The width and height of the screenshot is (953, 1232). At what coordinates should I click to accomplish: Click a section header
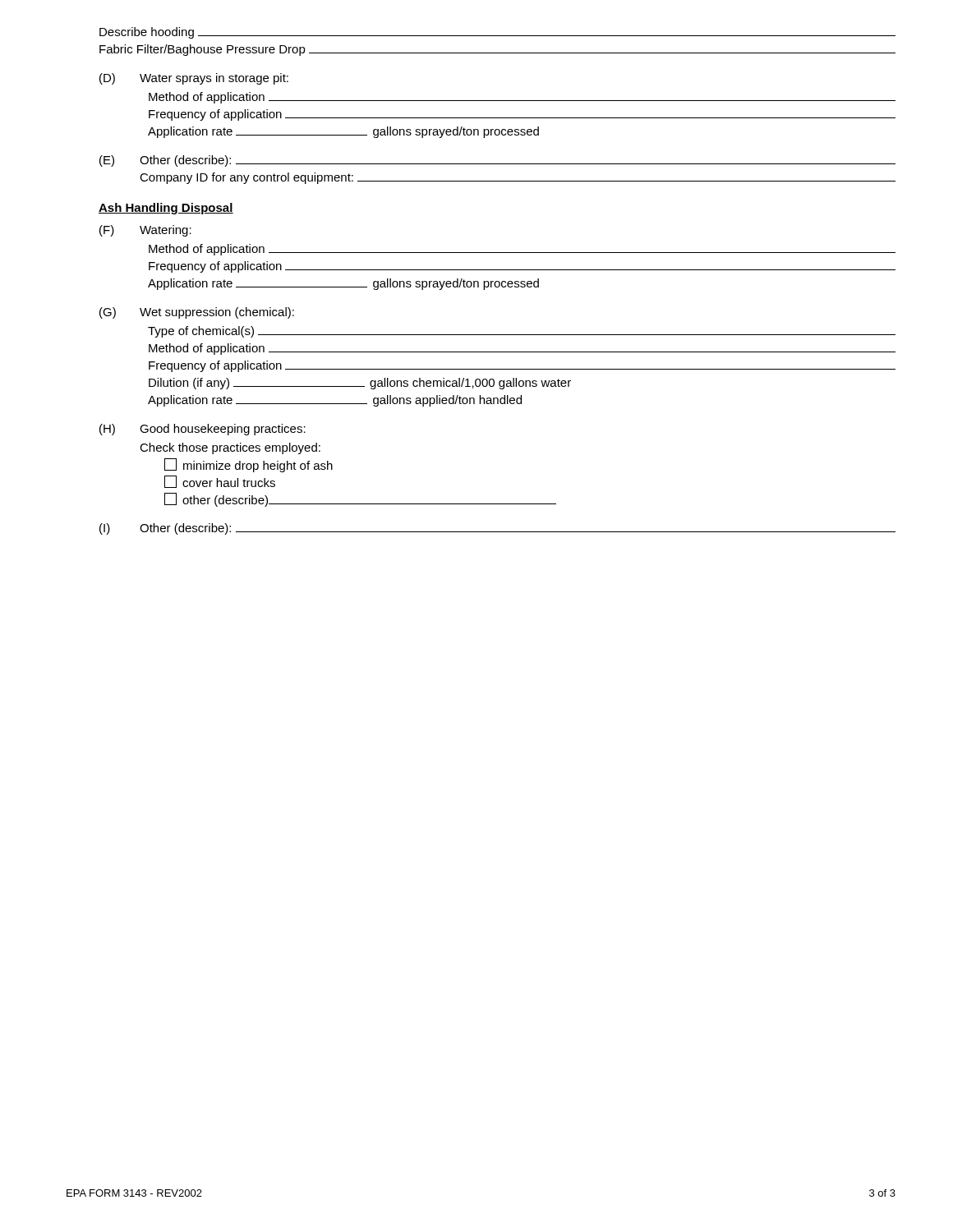tap(166, 207)
